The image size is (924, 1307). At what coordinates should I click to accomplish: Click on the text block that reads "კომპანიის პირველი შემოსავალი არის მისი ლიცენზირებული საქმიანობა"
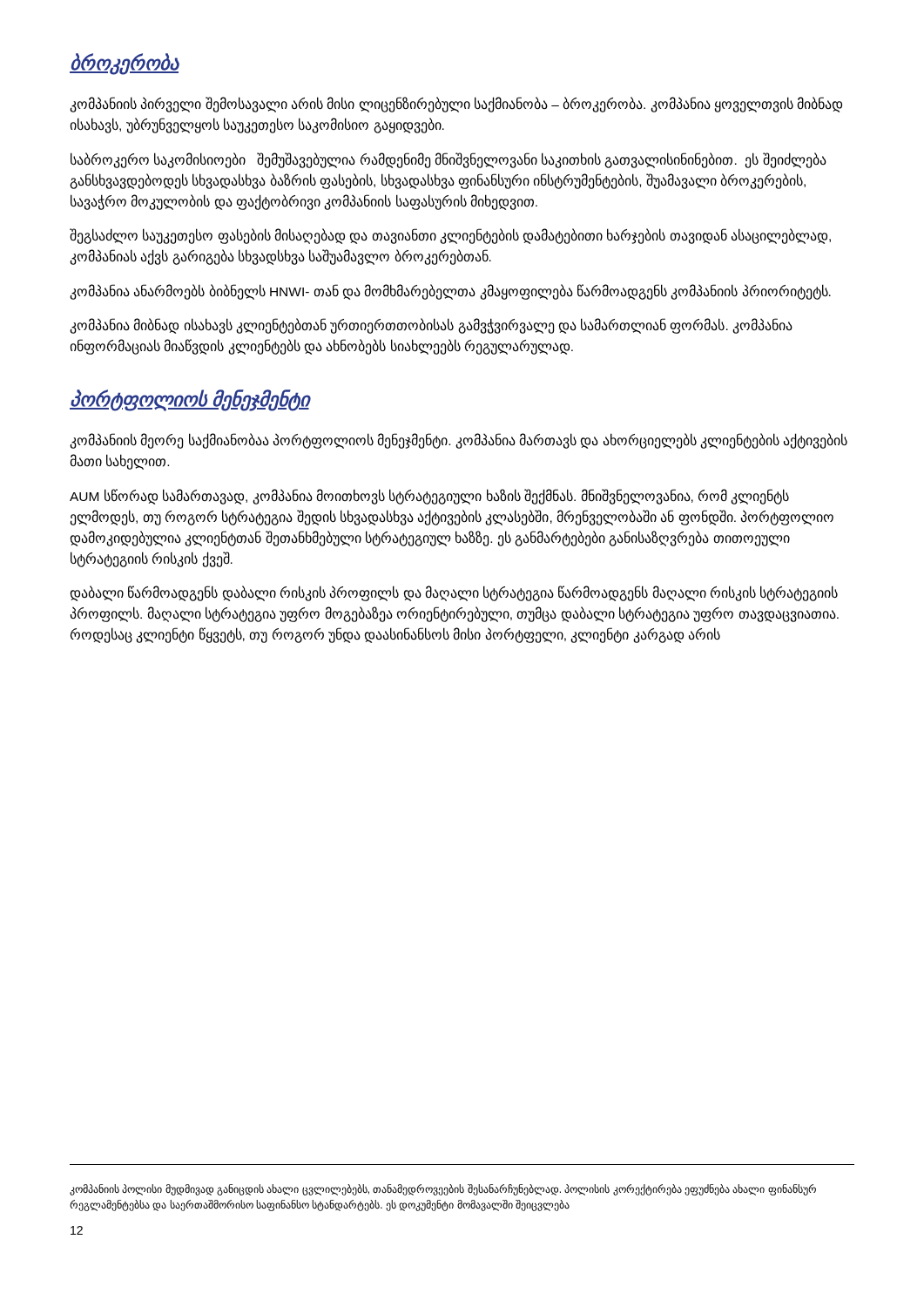(462, 115)
